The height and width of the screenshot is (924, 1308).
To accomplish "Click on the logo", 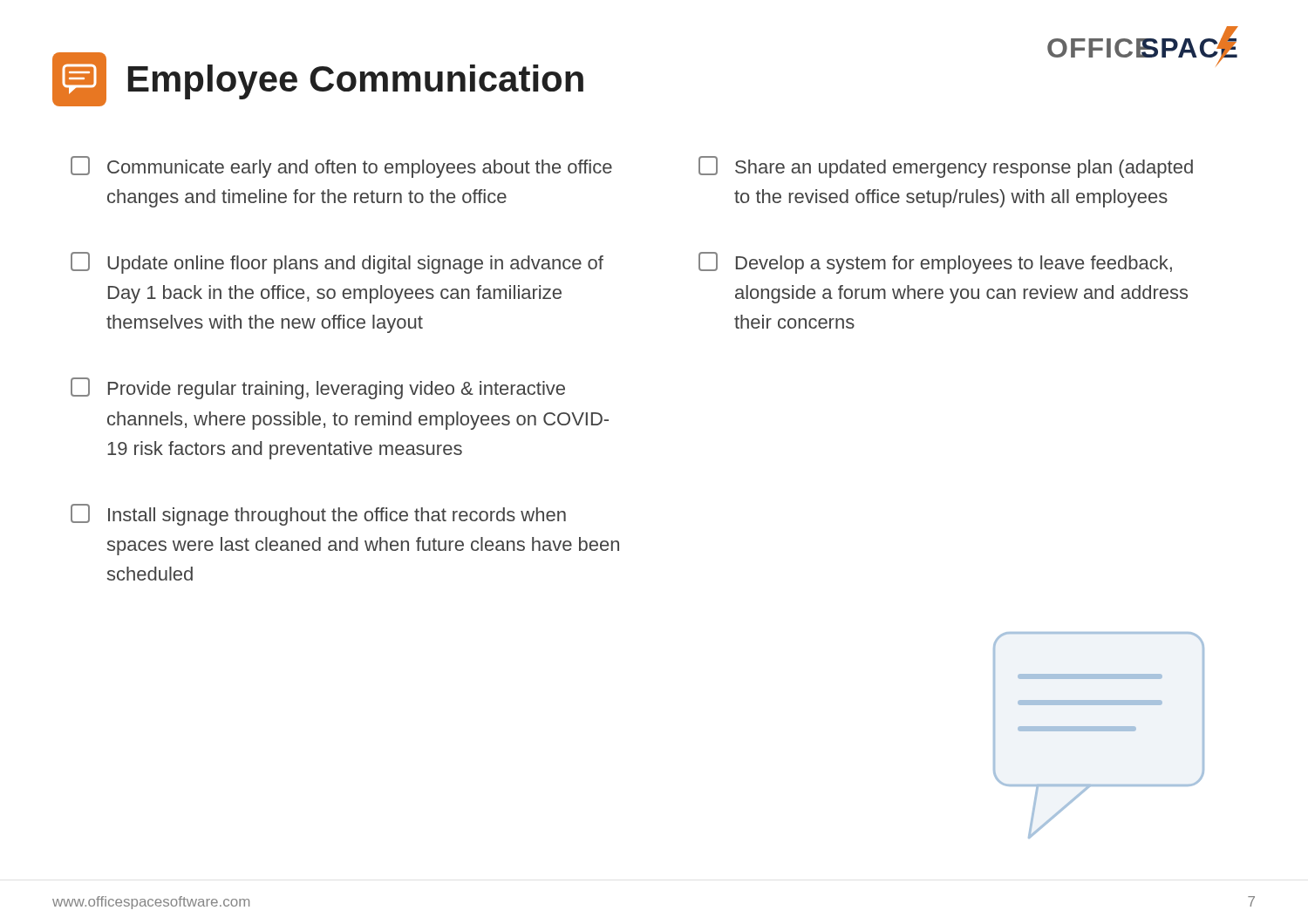I will (1151, 49).
